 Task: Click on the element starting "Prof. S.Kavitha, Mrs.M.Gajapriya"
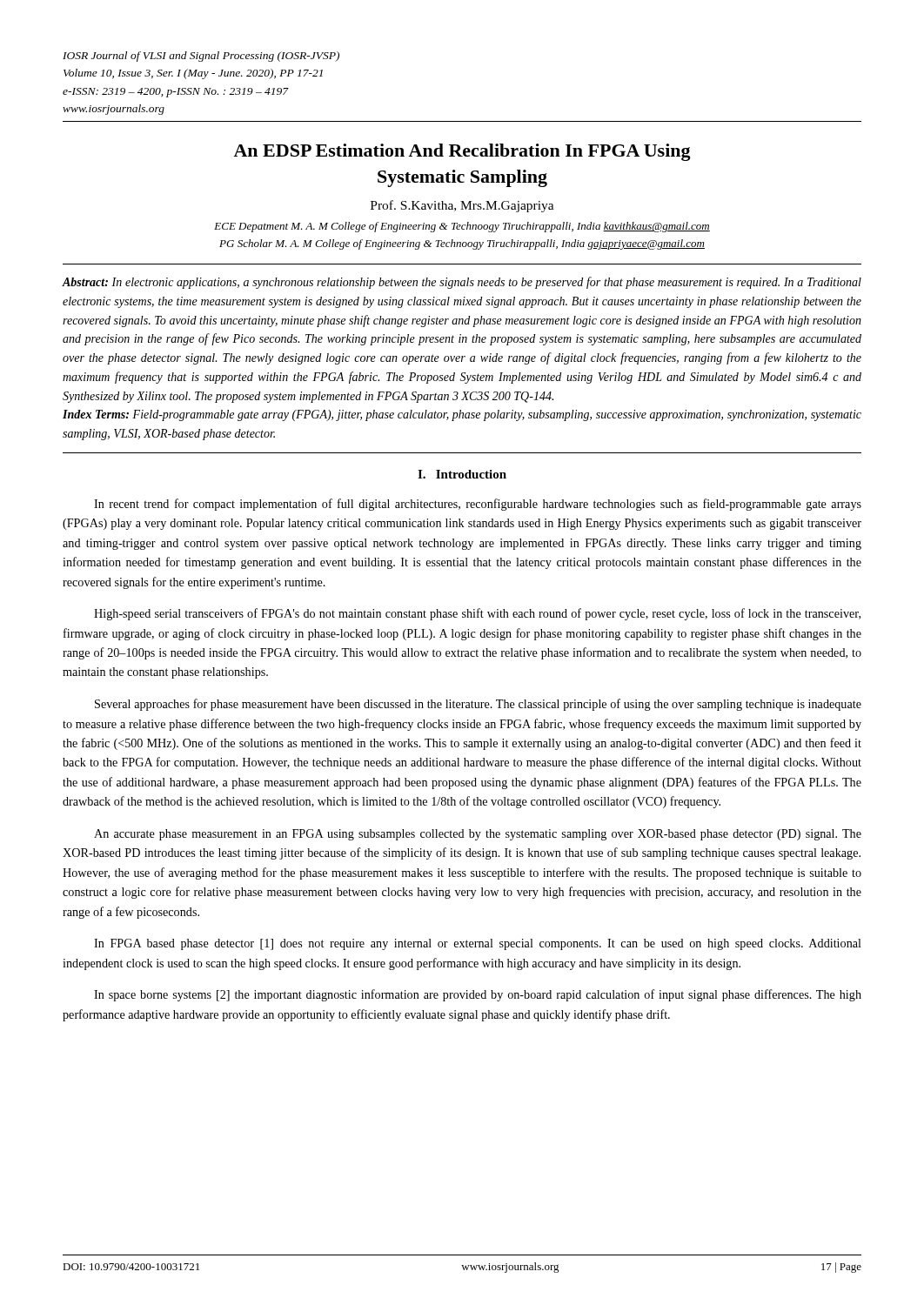(462, 205)
